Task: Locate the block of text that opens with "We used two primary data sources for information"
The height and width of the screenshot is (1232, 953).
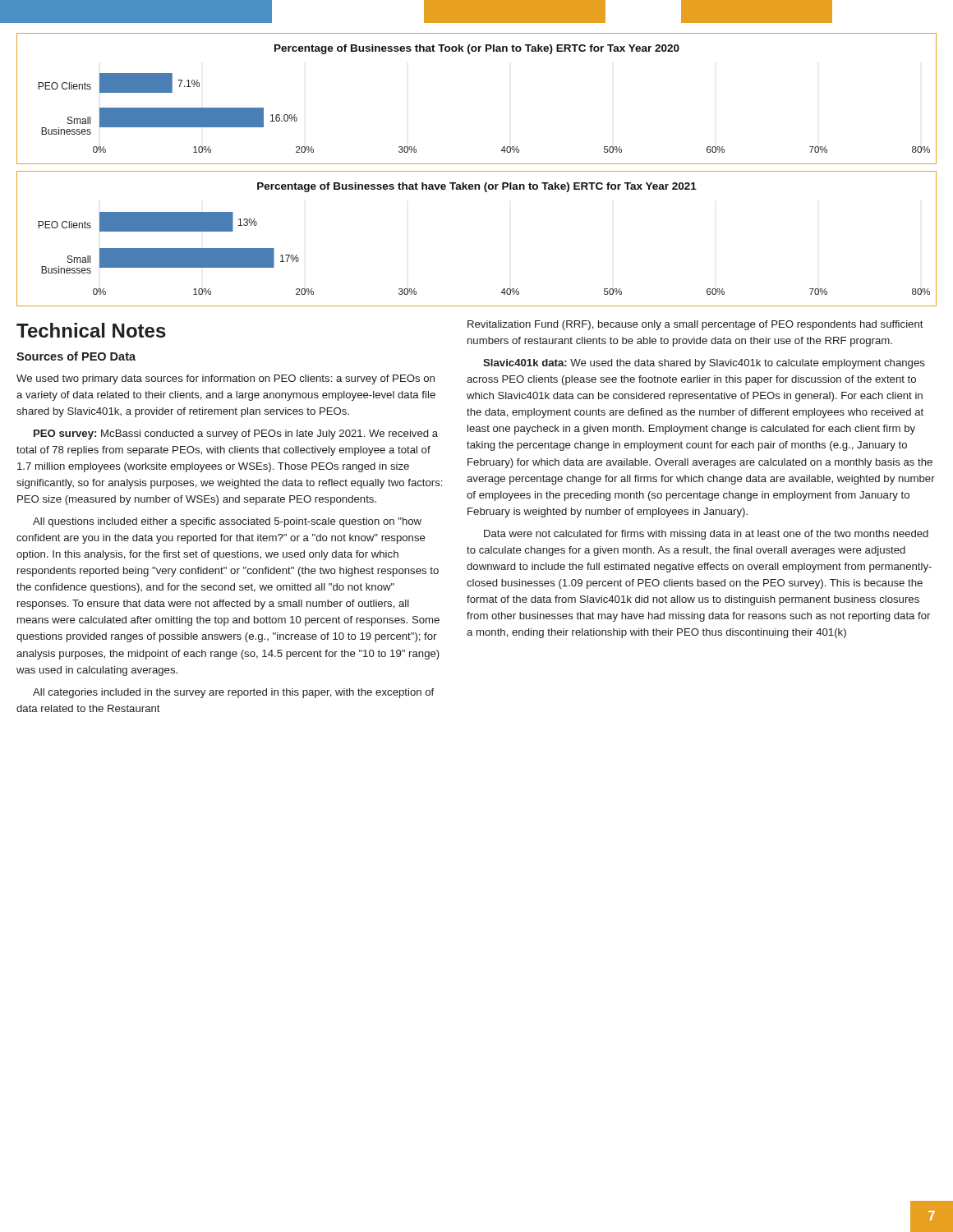Action: pyautogui.click(x=230, y=543)
